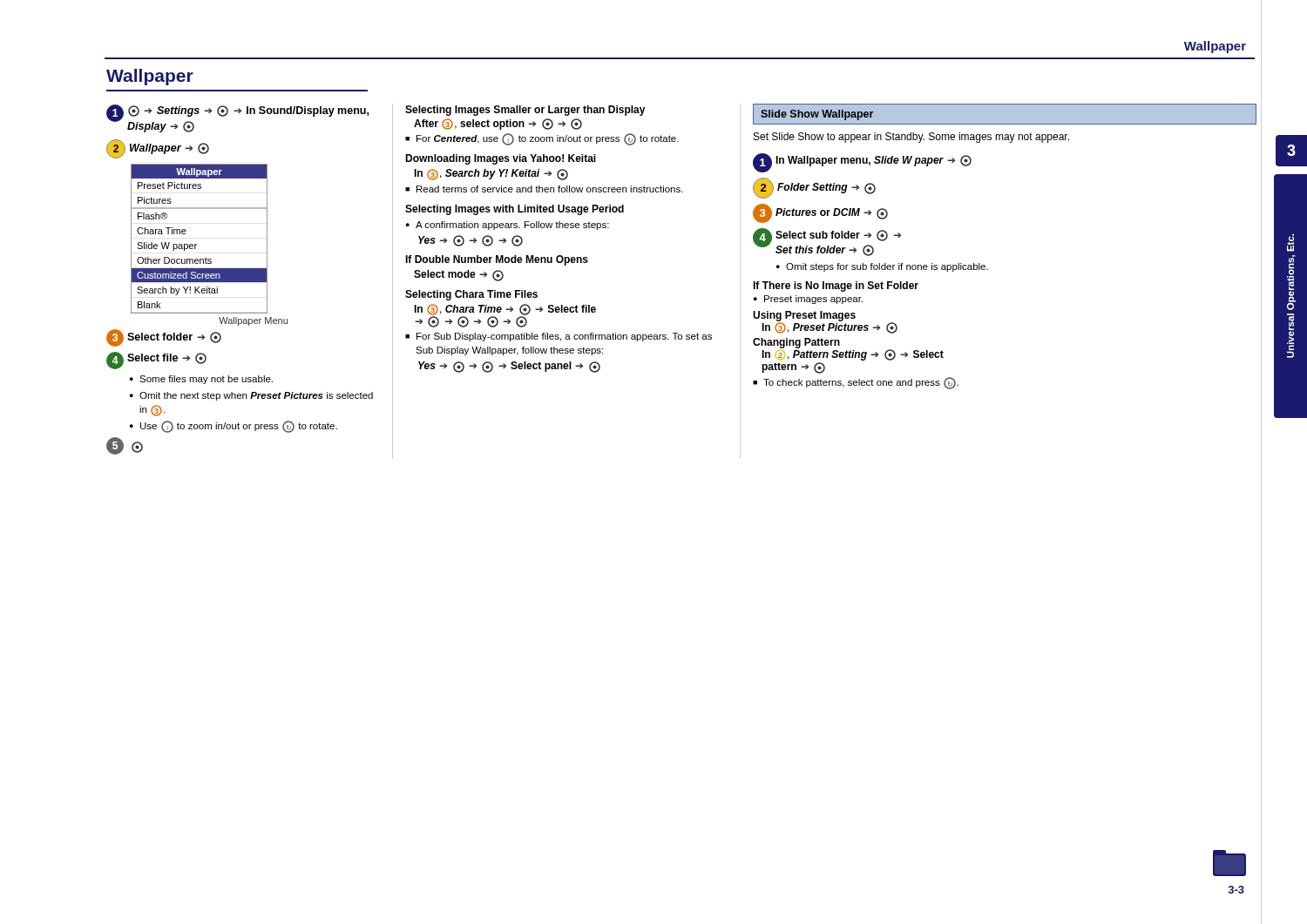The width and height of the screenshot is (1307, 924).
Task: Locate the text block starting "4 Select file ➔"
Action: 157,360
